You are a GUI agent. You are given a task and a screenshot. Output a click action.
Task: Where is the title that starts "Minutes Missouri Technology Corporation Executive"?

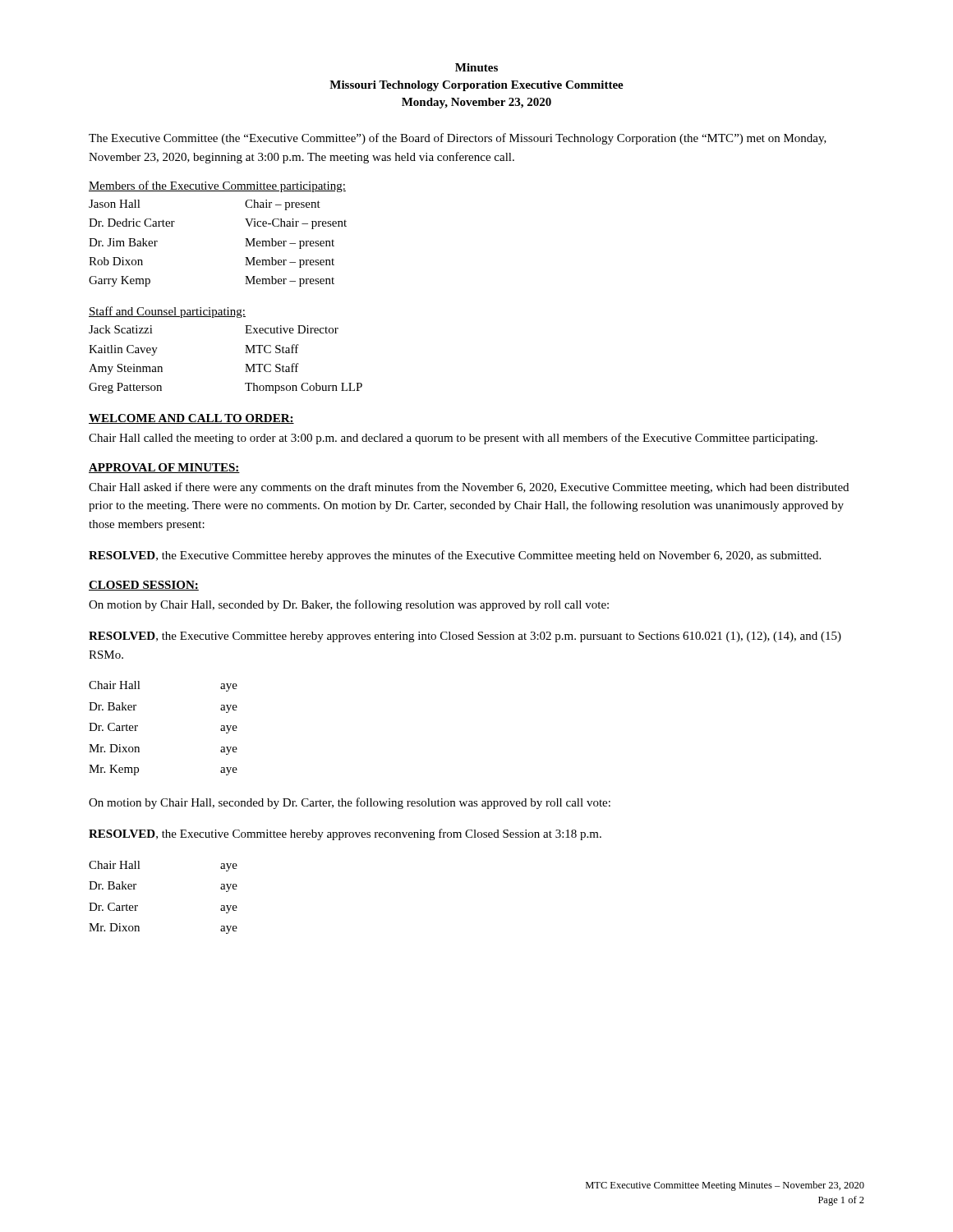476,85
